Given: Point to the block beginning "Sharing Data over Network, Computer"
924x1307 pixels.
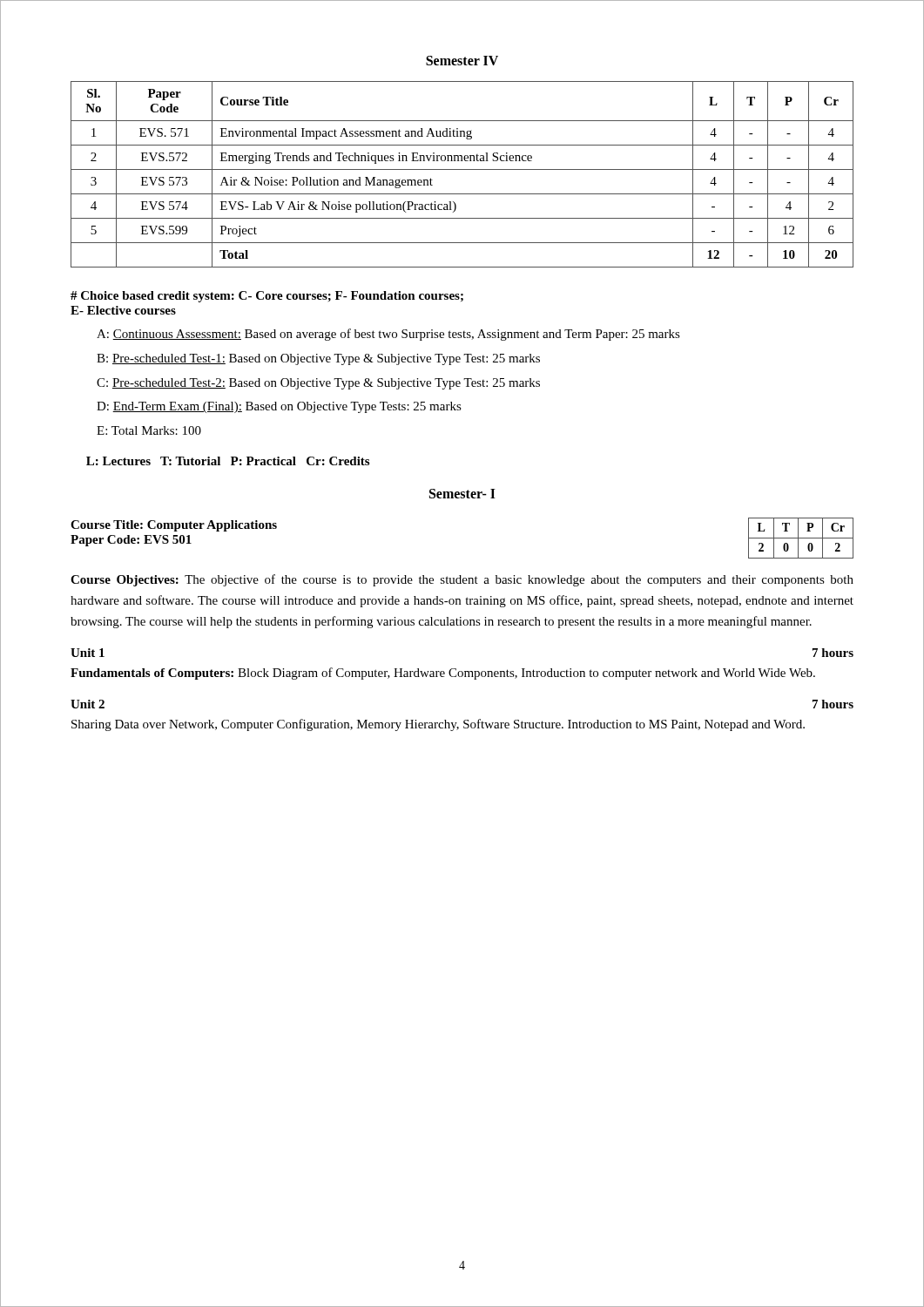Looking at the screenshot, I should (x=438, y=724).
